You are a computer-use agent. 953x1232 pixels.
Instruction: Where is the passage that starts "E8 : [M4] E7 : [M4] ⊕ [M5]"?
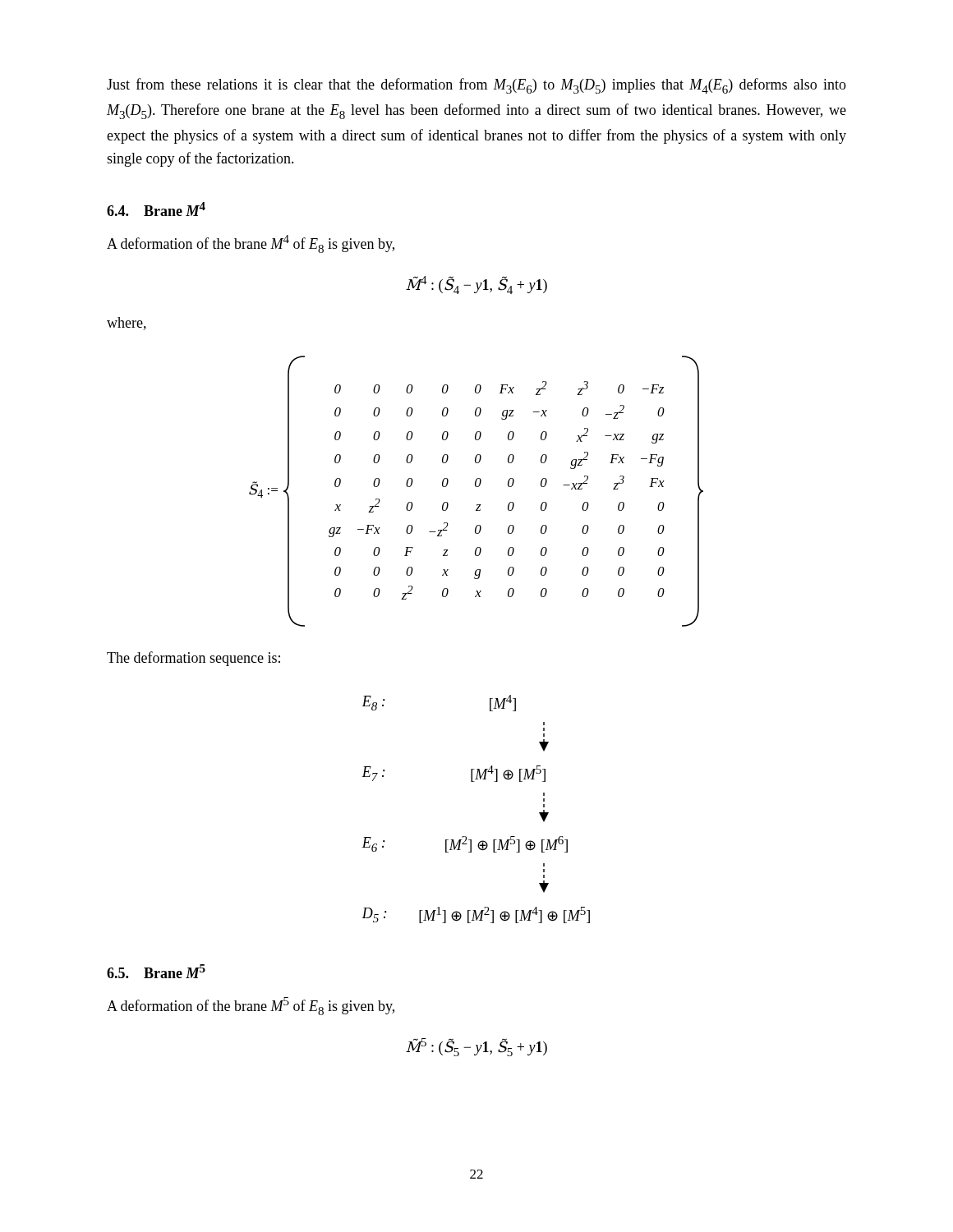pyautogui.click(x=368, y=703)
